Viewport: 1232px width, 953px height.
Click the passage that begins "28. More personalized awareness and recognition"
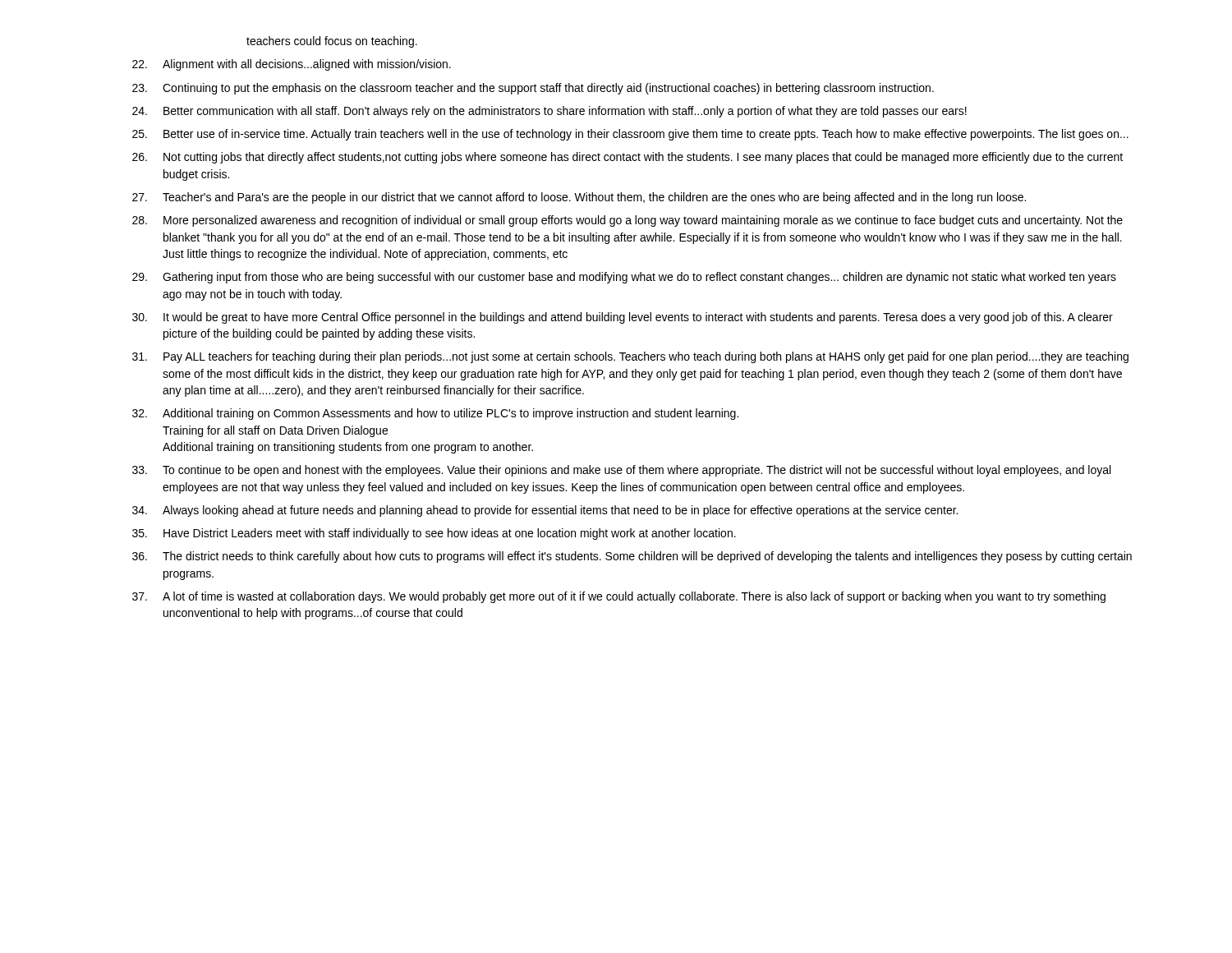616,237
